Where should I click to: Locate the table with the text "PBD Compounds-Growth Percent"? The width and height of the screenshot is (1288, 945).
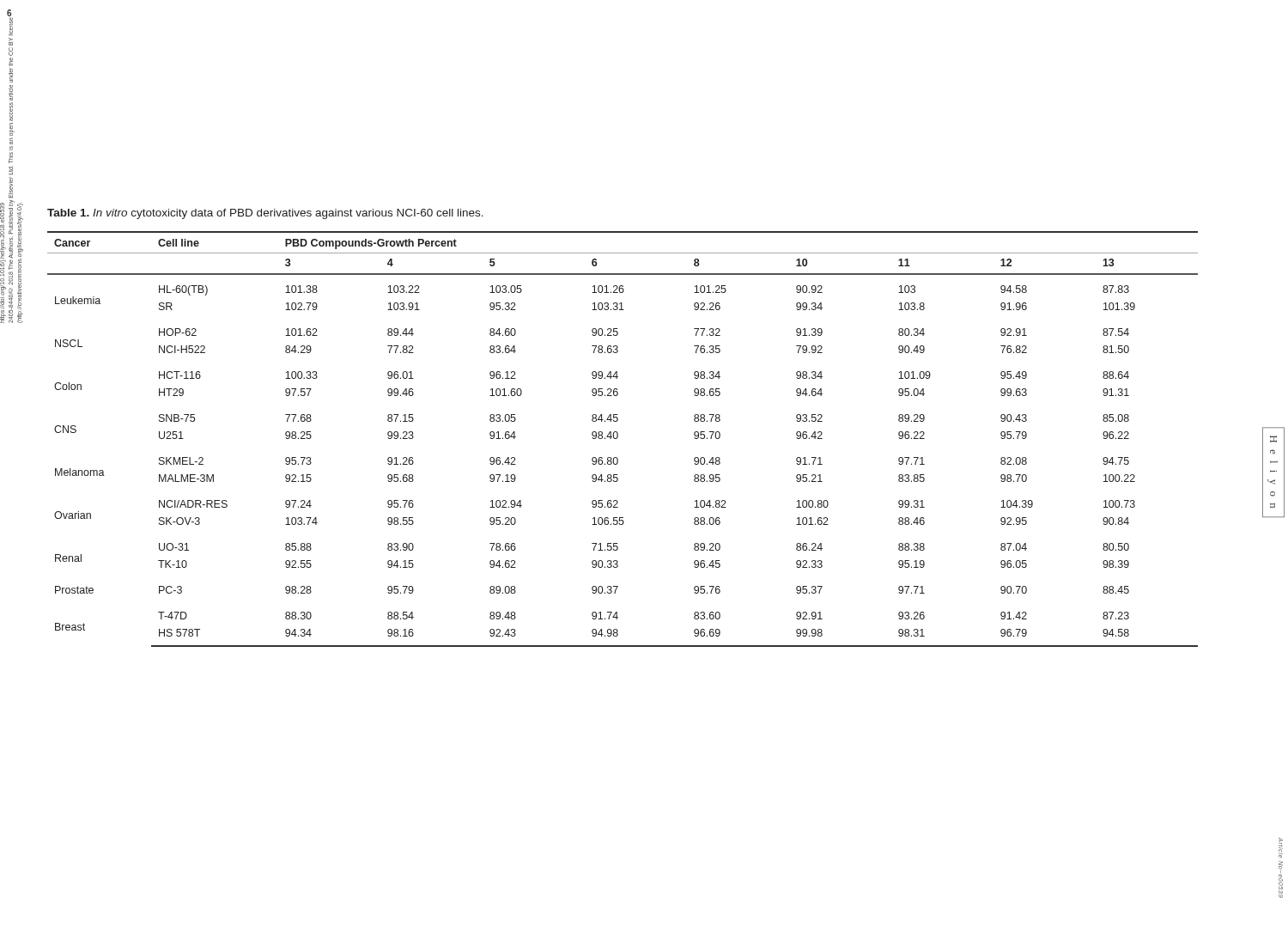pos(644,439)
